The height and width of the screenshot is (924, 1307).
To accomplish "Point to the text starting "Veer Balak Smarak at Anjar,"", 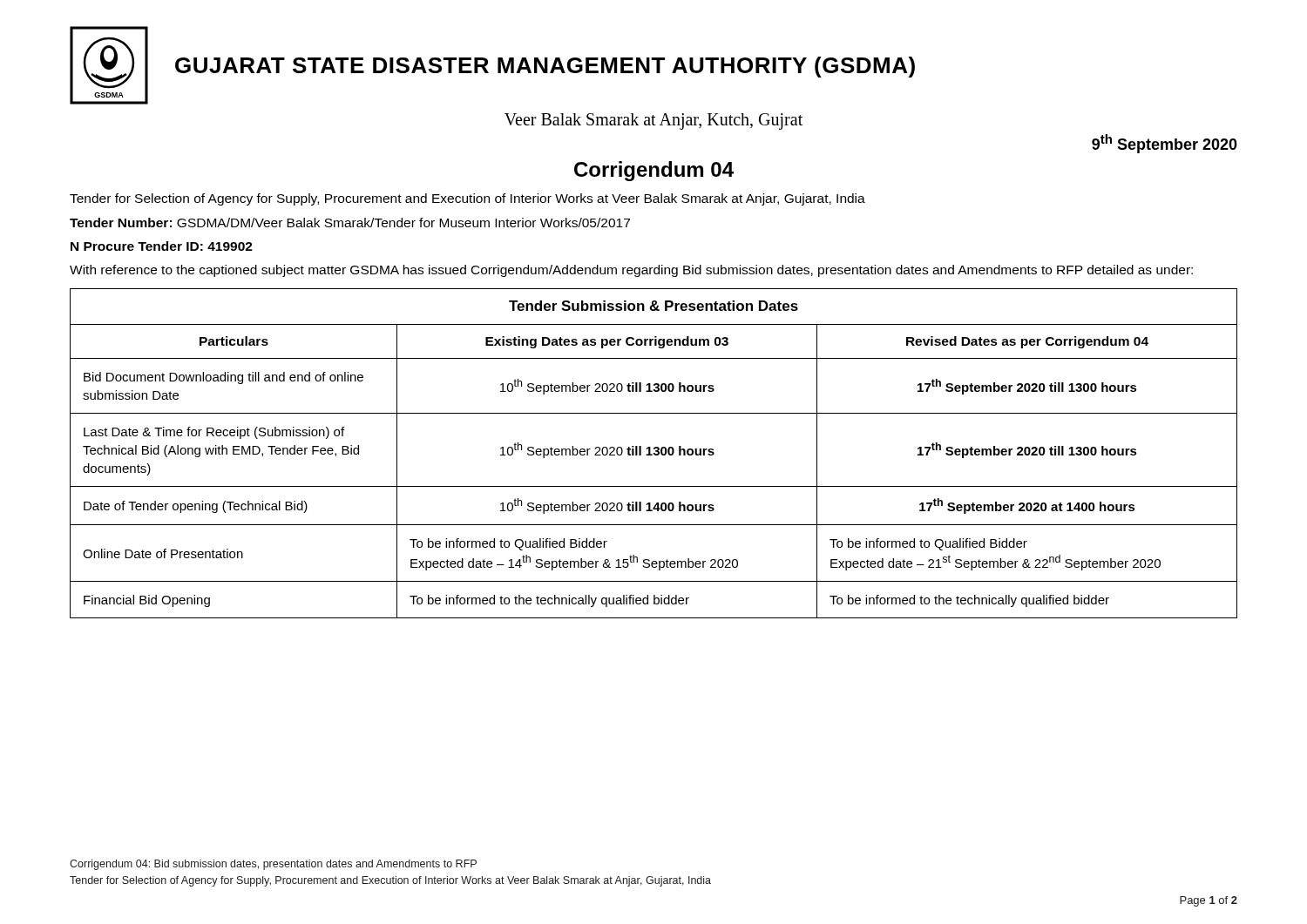I will [x=654, y=120].
